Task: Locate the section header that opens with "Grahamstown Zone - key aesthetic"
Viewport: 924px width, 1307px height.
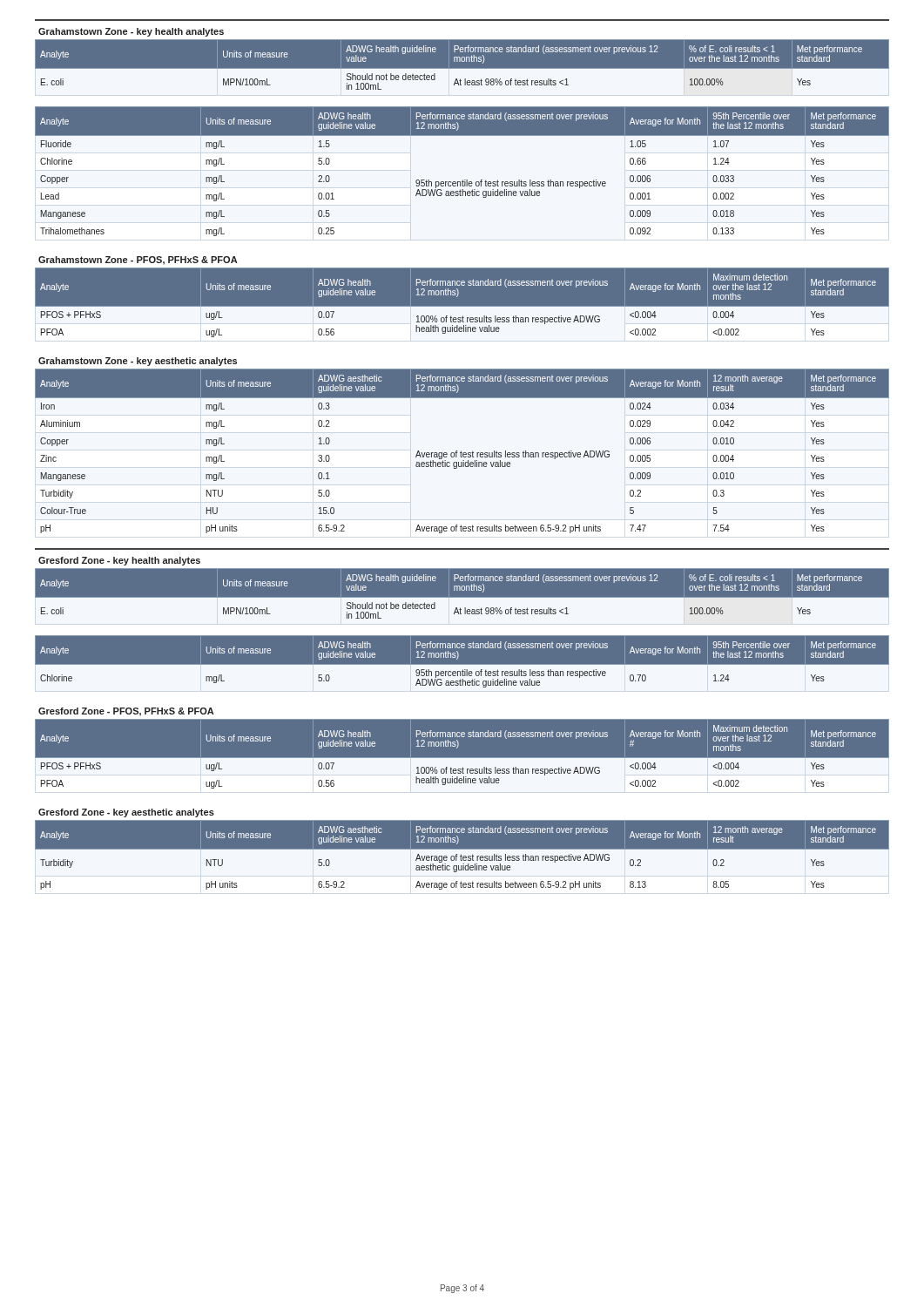Action: 138,361
